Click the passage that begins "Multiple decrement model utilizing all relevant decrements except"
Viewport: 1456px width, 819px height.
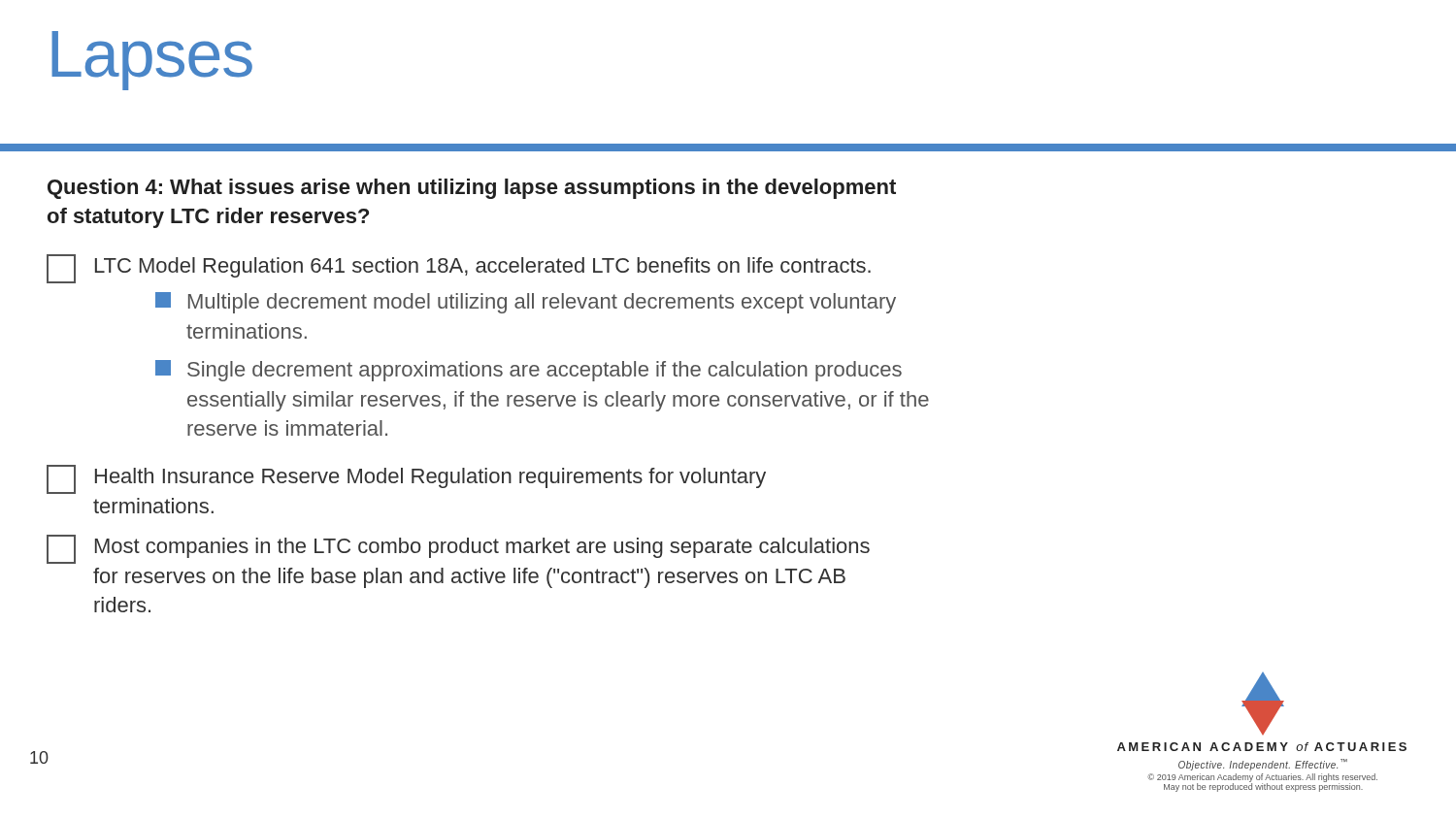tap(776, 317)
